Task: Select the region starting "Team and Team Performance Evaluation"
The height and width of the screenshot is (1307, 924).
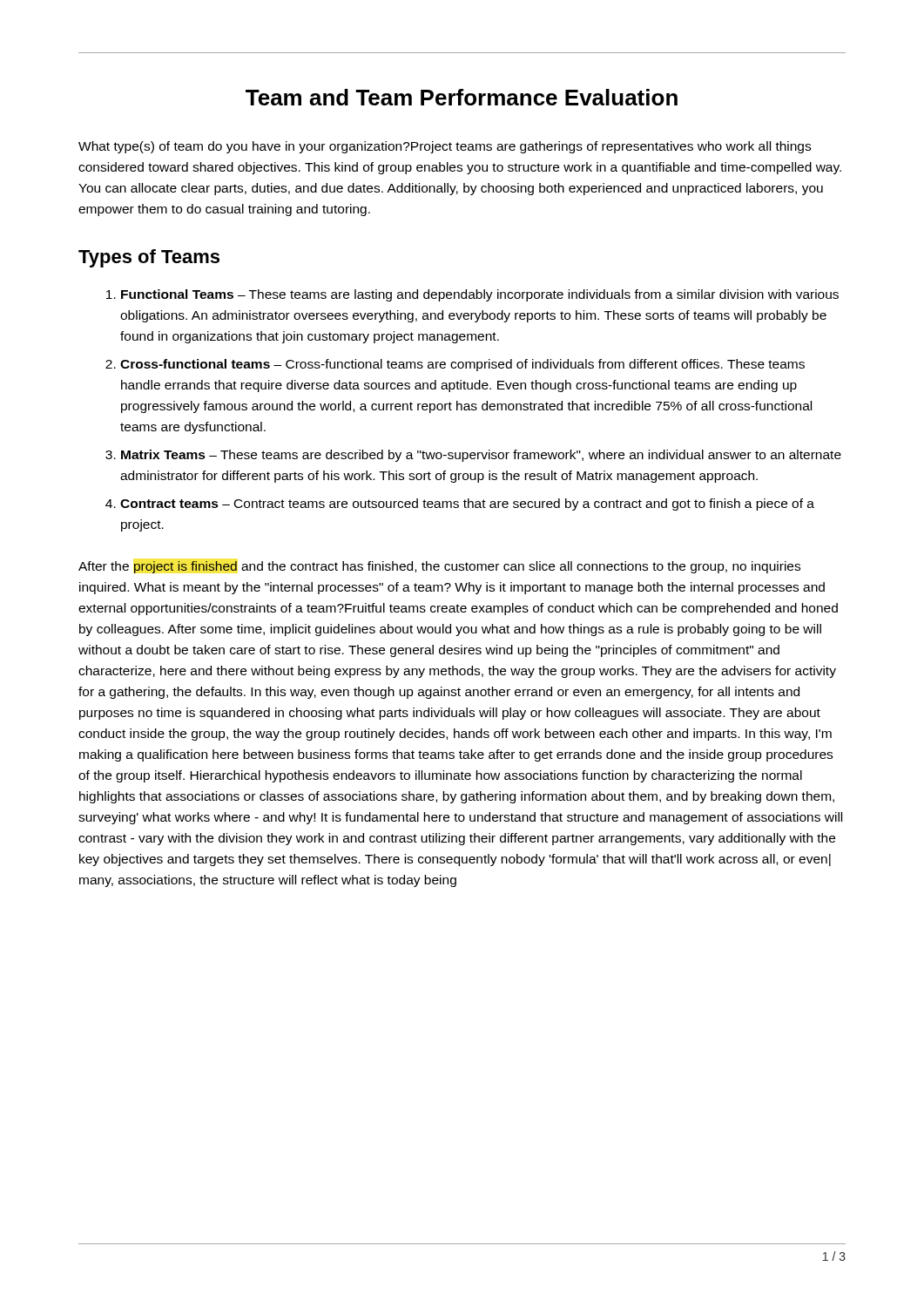Action: [462, 98]
